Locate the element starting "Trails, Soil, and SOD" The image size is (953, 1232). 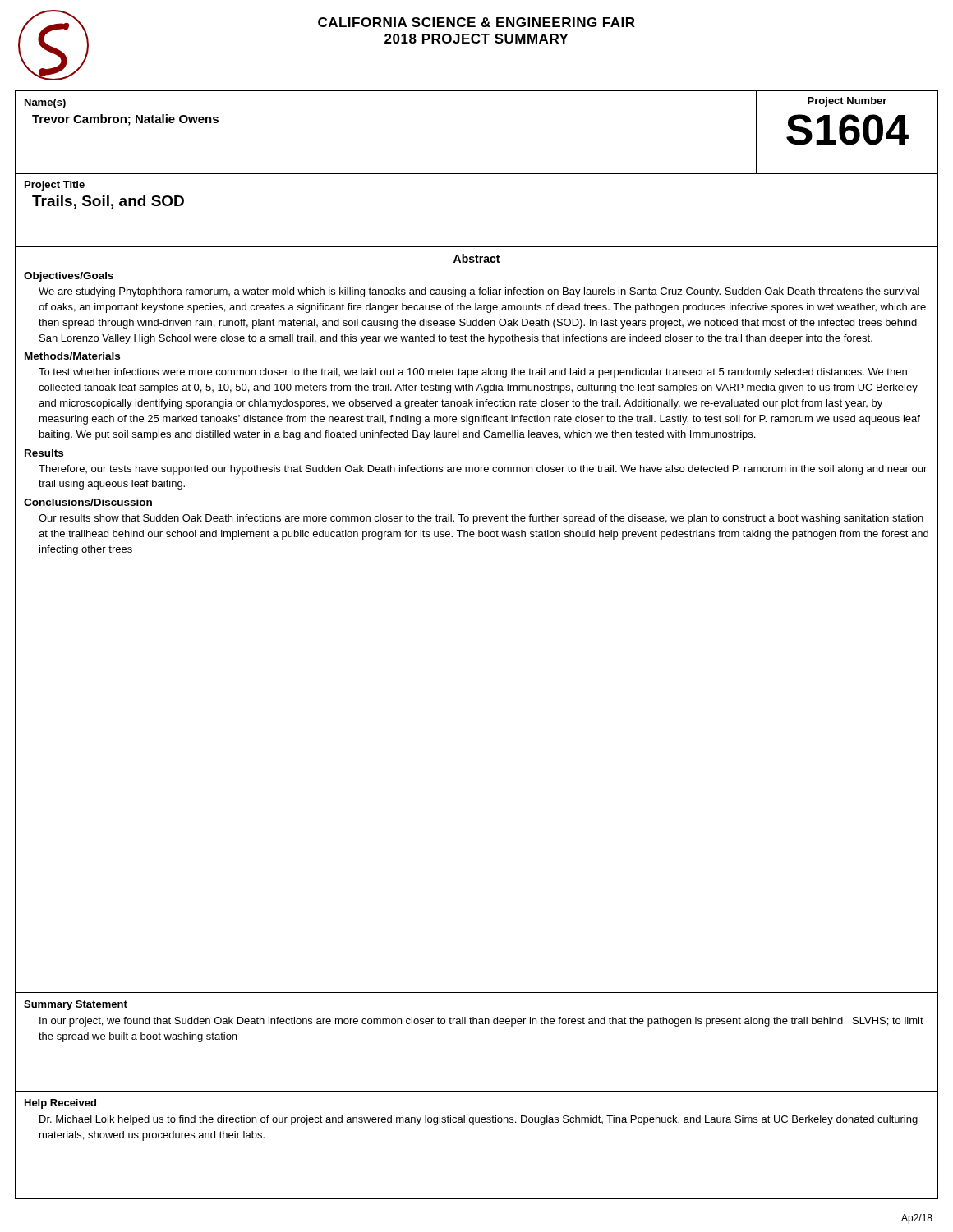108,201
